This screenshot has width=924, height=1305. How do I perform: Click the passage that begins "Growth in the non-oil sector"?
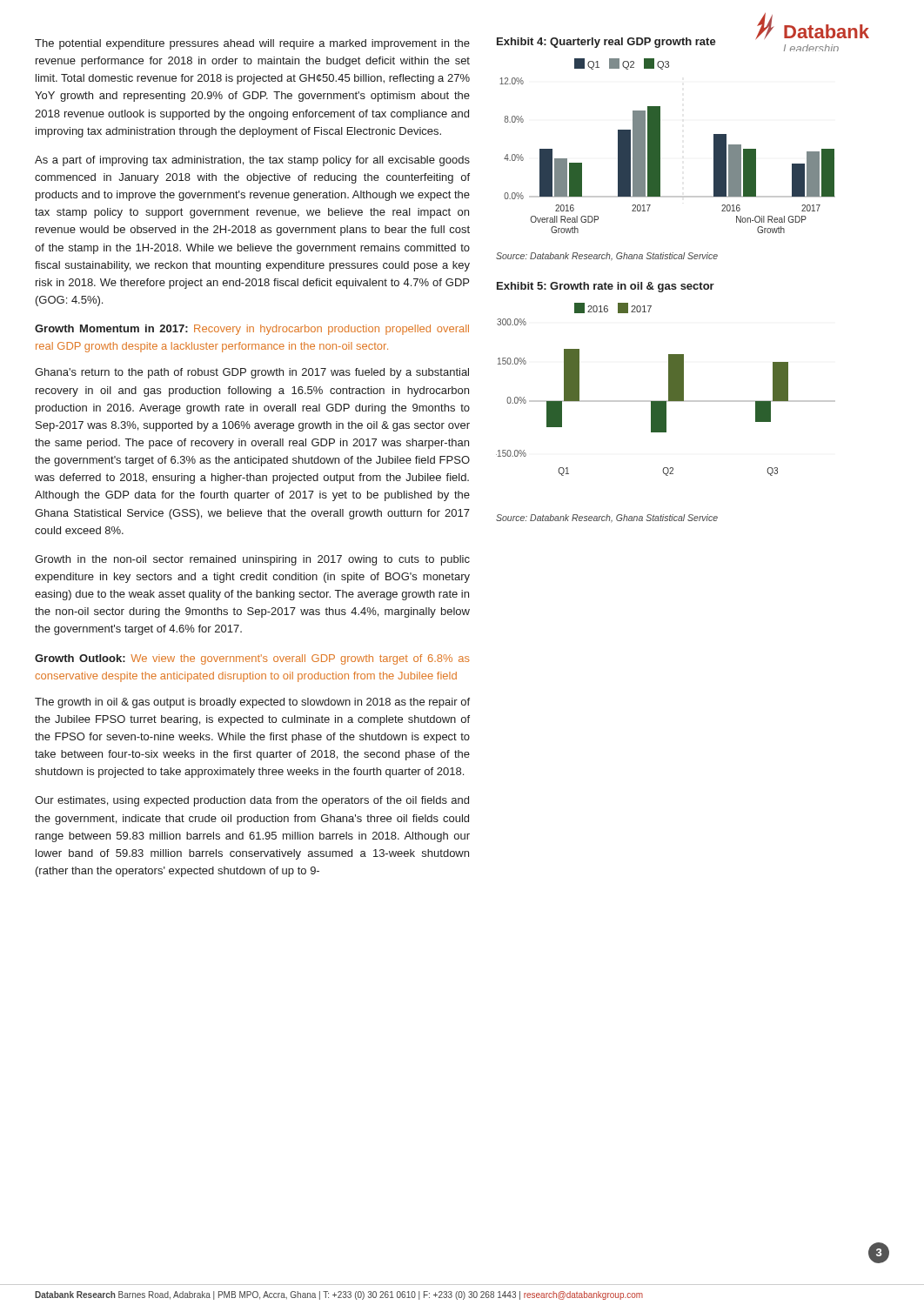pos(252,594)
